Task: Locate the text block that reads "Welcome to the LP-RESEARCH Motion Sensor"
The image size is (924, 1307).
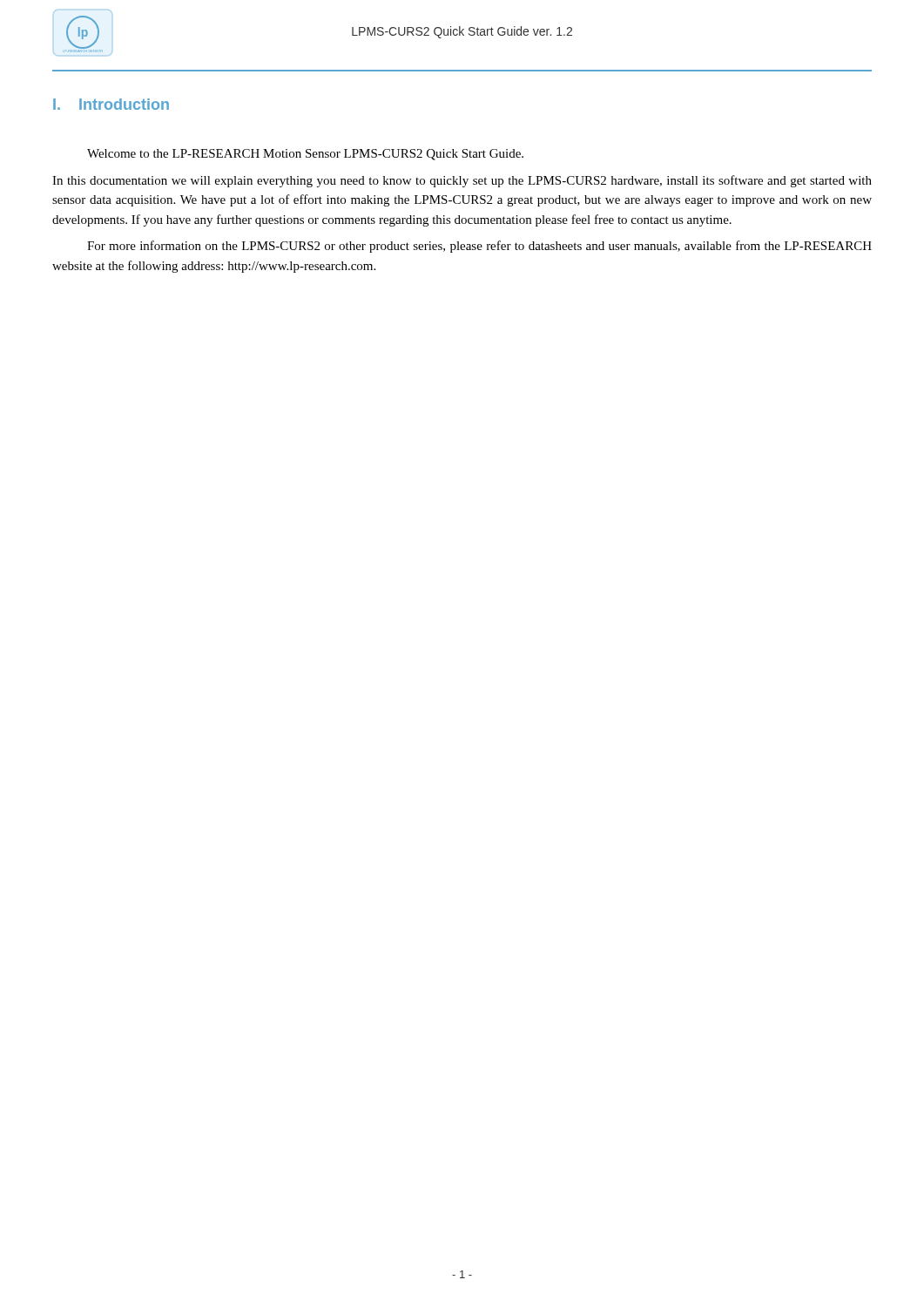Action: coord(462,210)
